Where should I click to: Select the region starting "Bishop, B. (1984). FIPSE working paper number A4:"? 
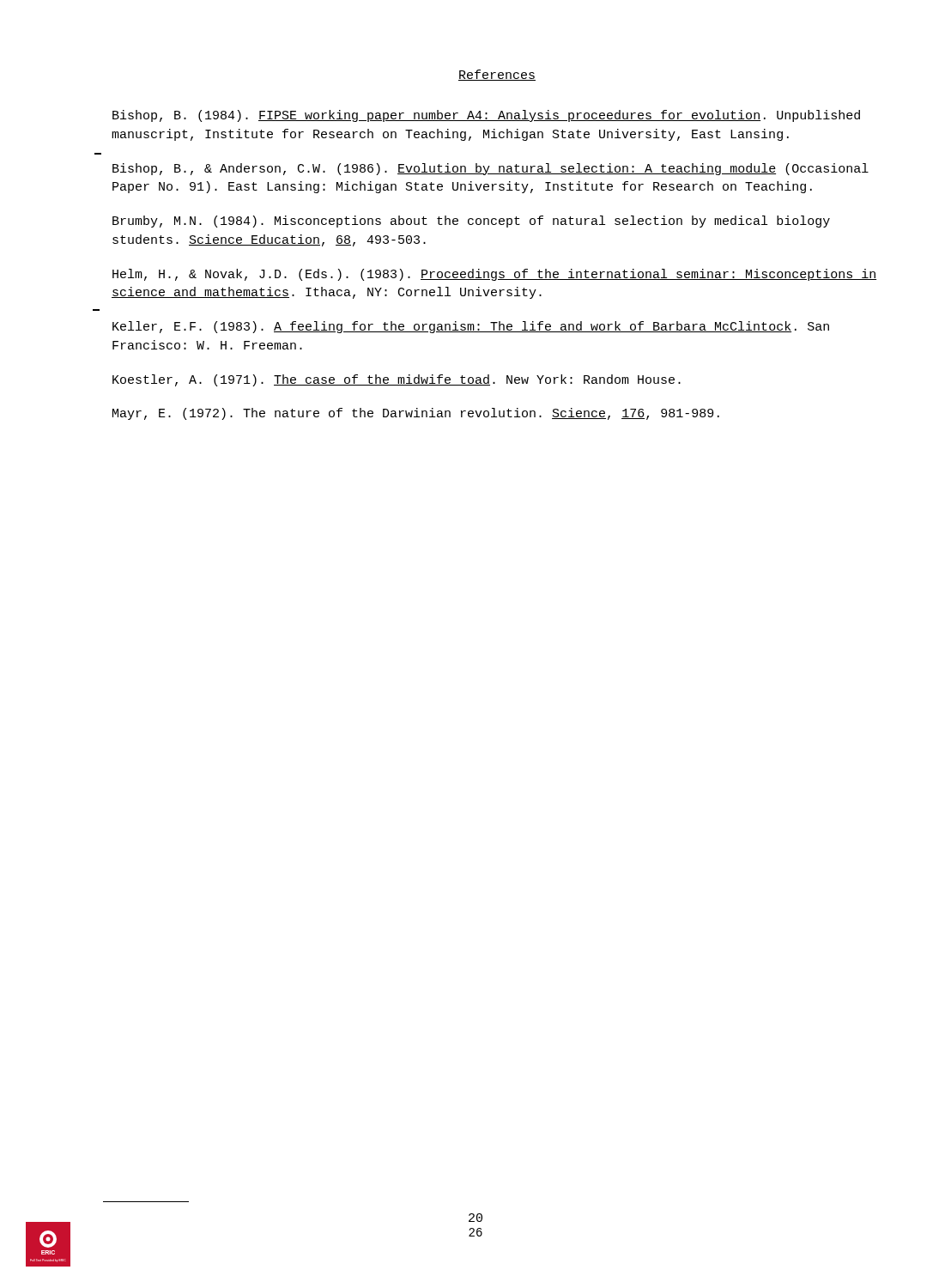click(x=497, y=126)
